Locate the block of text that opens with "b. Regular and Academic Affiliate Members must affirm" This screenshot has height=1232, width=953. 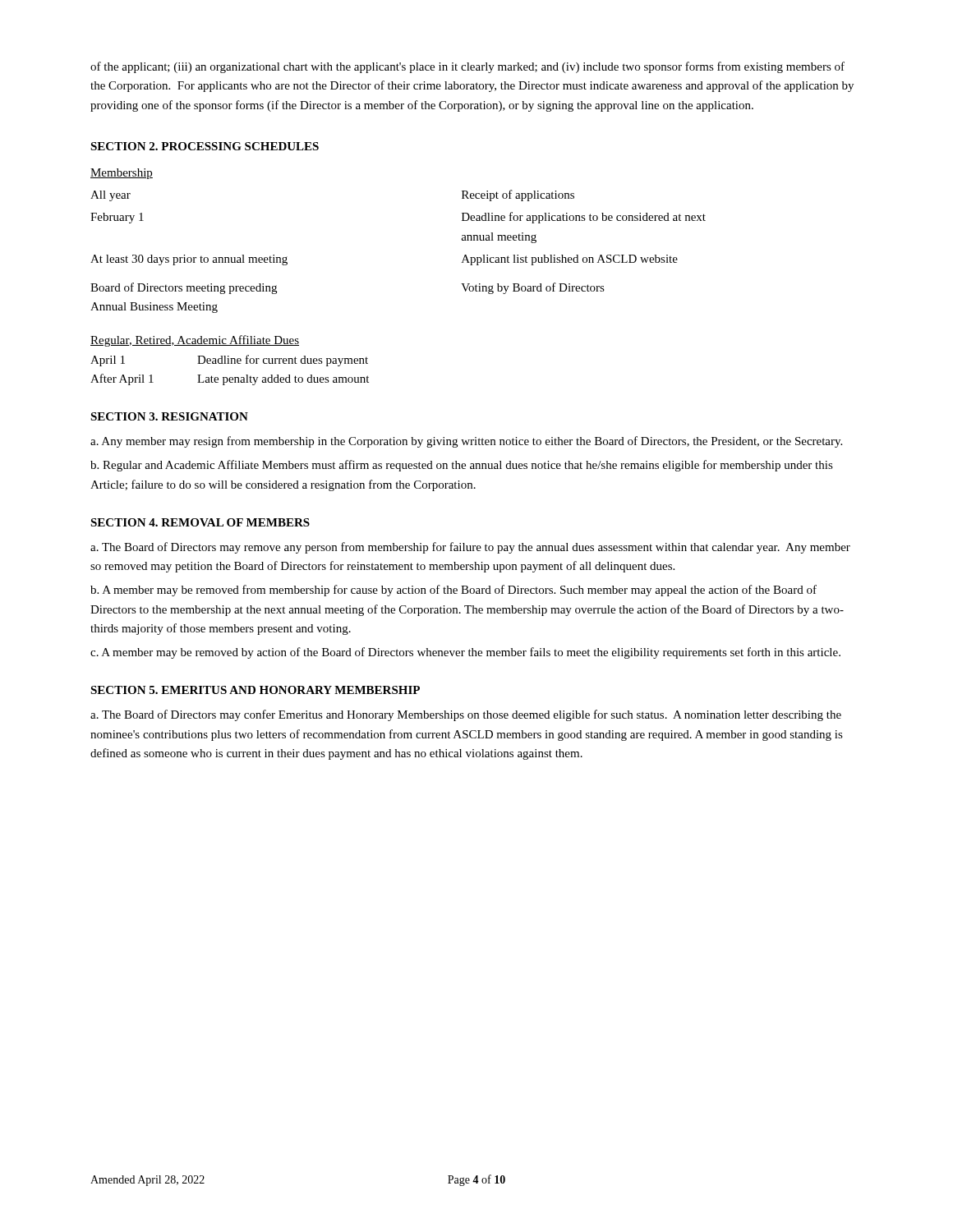462,475
